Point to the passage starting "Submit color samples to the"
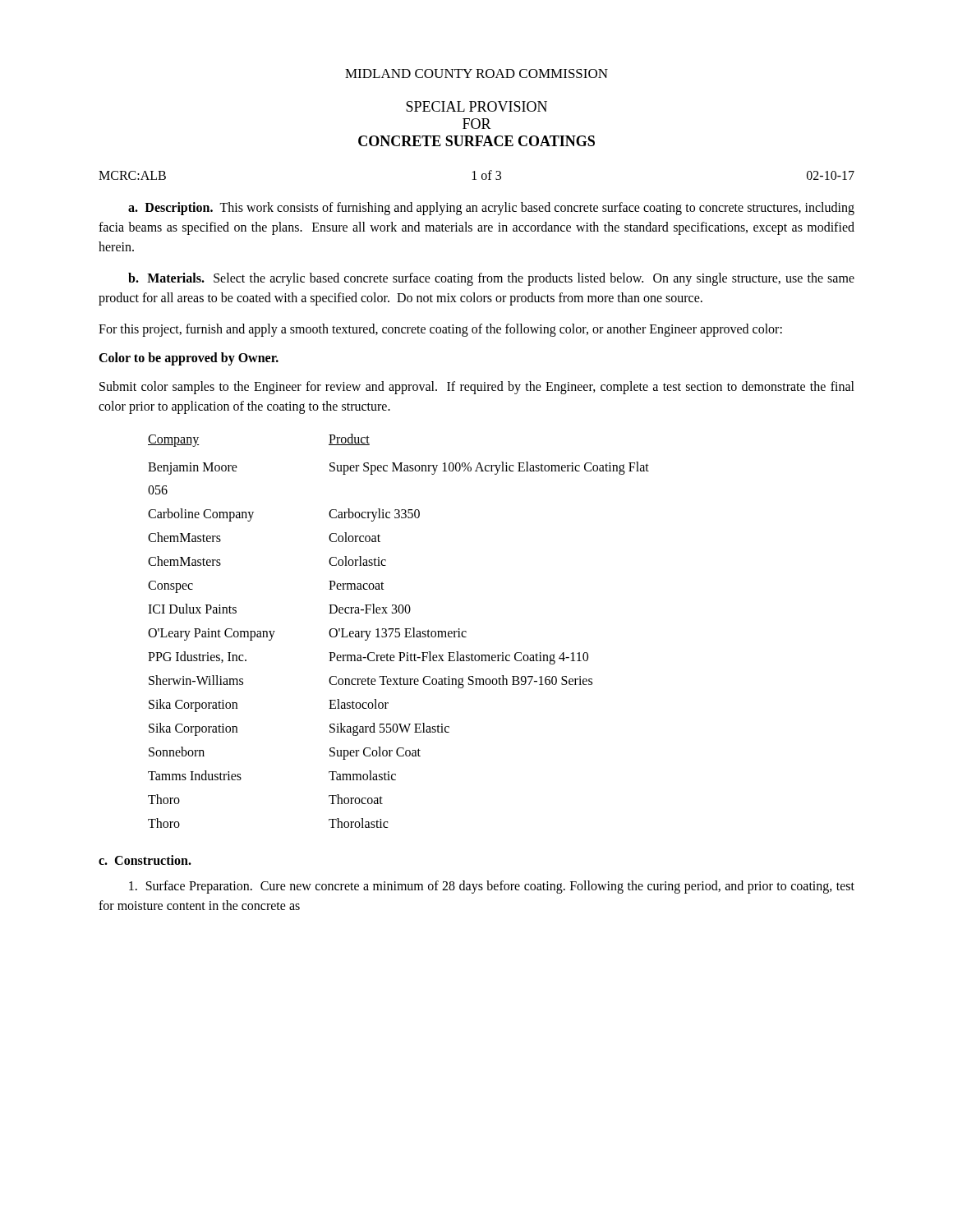The image size is (953, 1232). point(476,396)
